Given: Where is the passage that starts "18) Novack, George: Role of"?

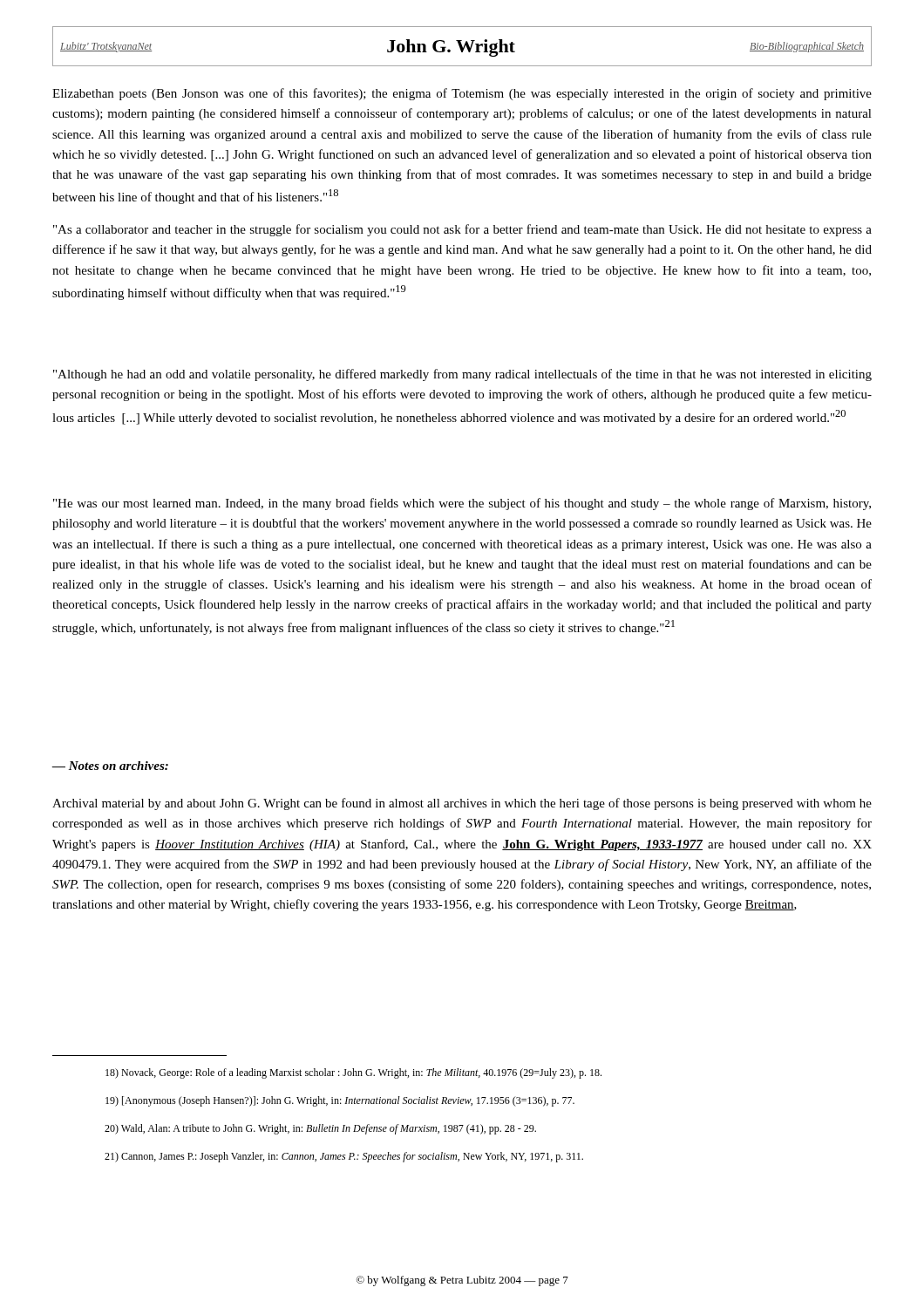Looking at the screenshot, I should click(488, 1073).
